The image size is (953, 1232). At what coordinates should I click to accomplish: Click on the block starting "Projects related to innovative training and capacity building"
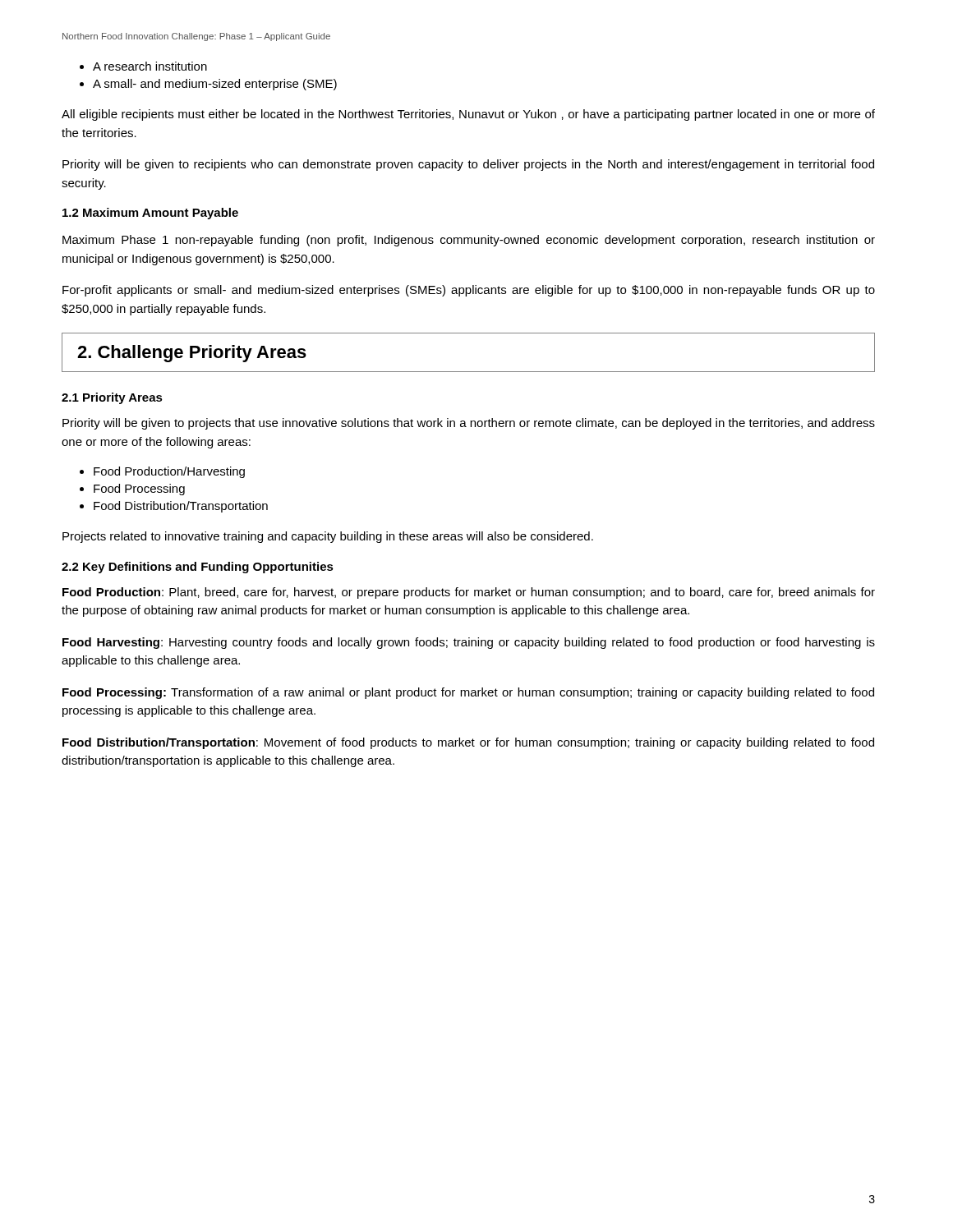point(328,536)
